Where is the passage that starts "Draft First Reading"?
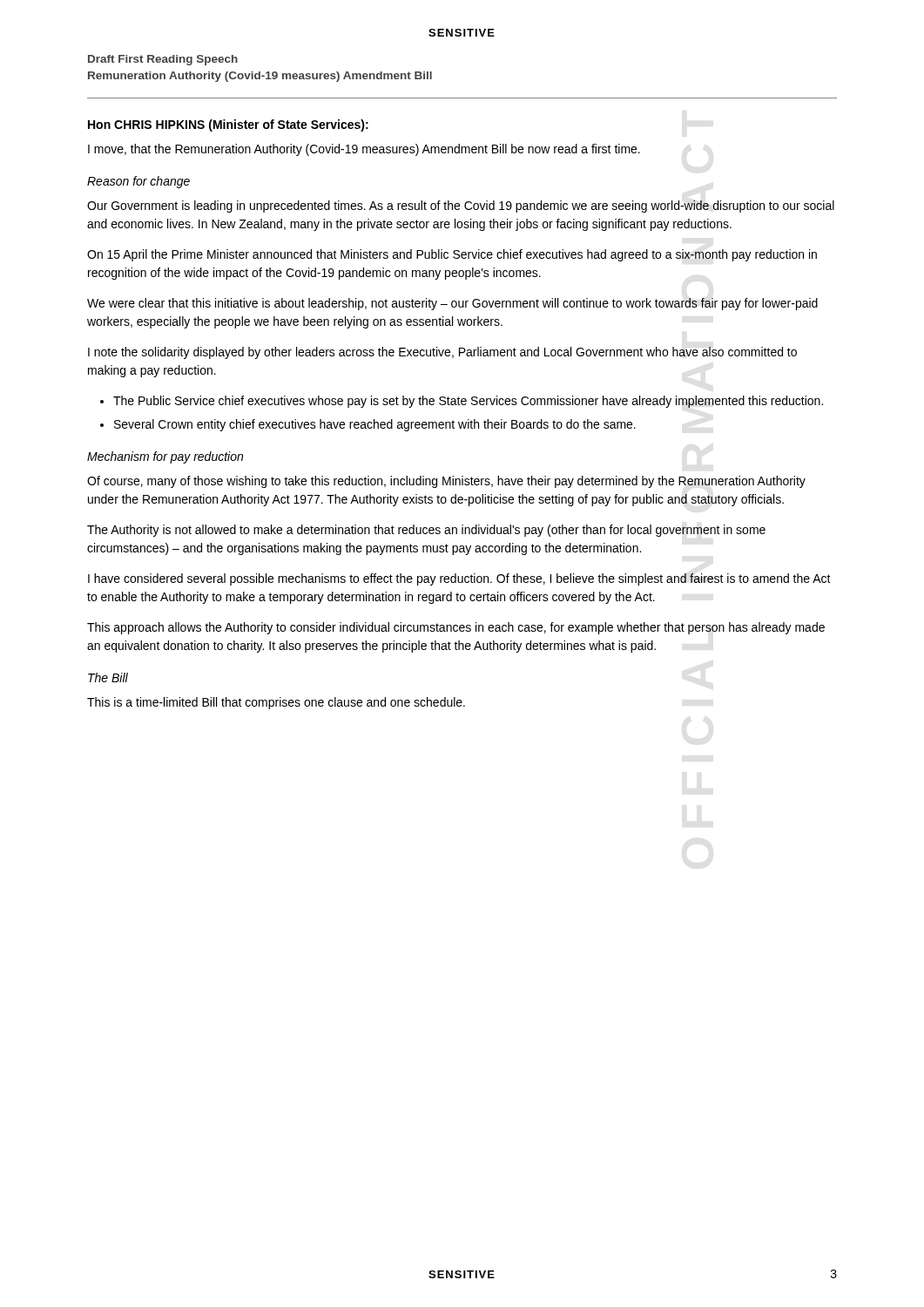 point(163,60)
